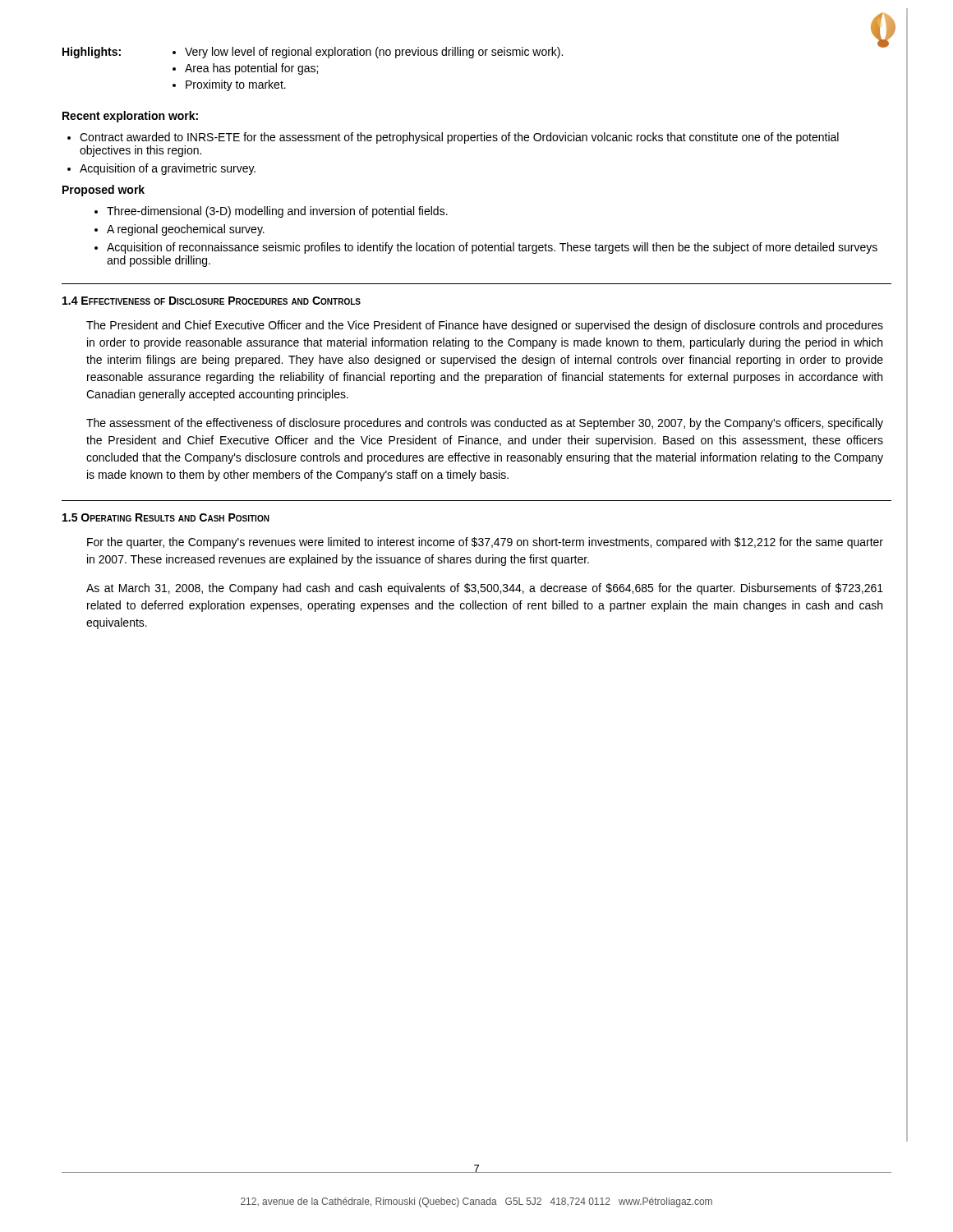The height and width of the screenshot is (1232, 953).
Task: Select the section header containing "1.4 Effectiveness of Disclosure"
Action: pos(211,301)
